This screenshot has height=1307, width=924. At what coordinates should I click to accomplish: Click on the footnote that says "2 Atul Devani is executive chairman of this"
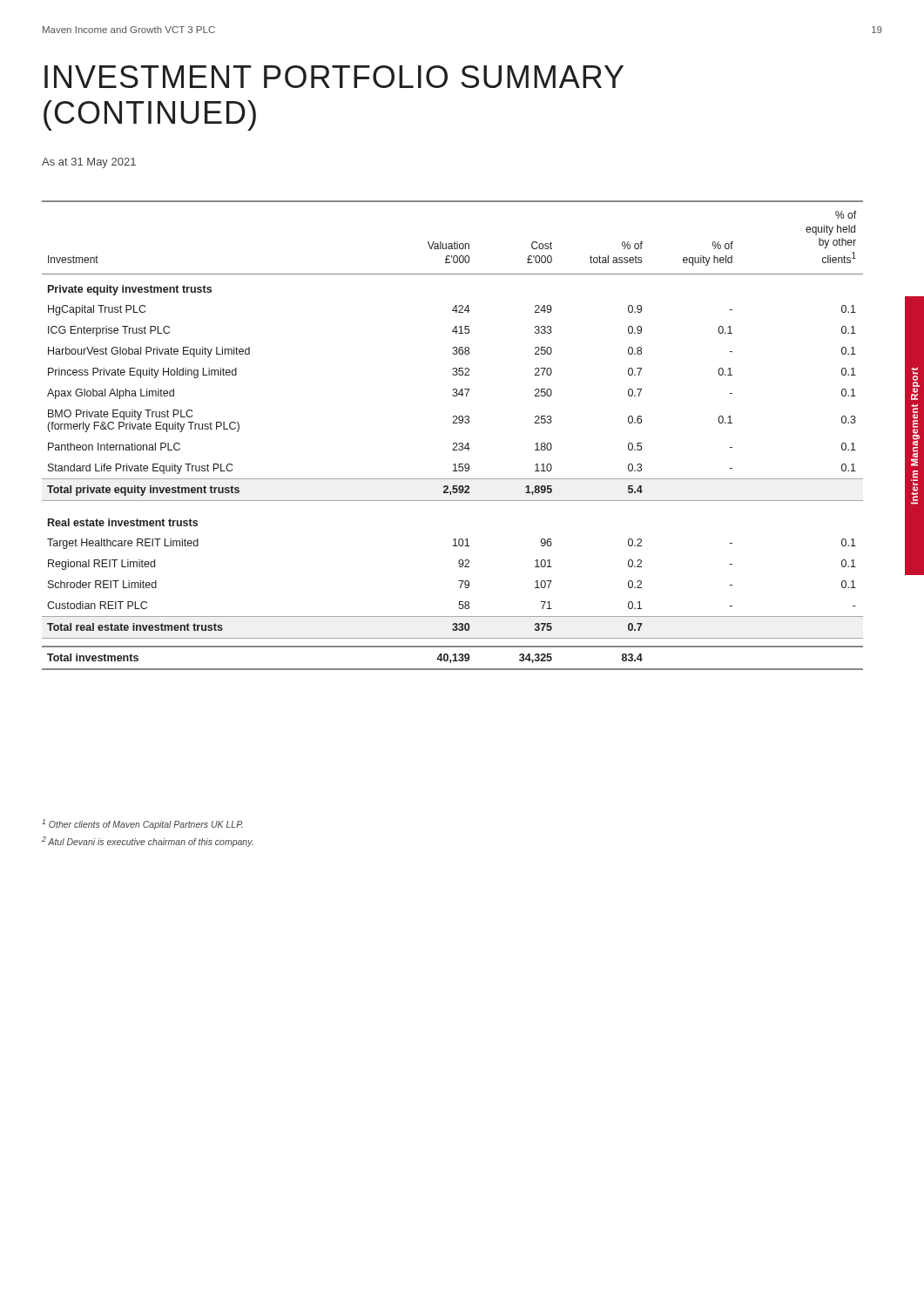[x=148, y=840]
